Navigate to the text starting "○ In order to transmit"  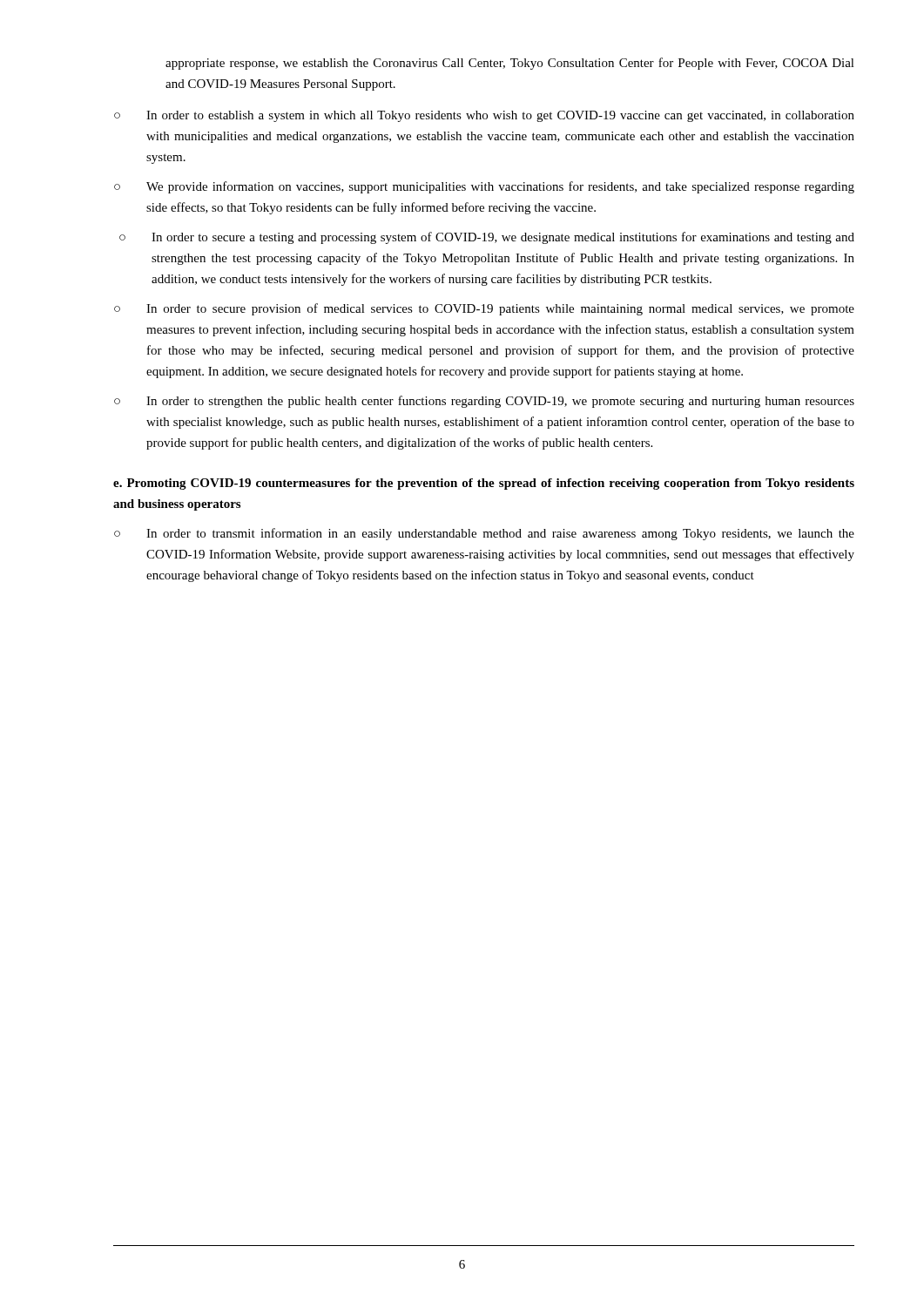click(x=484, y=554)
